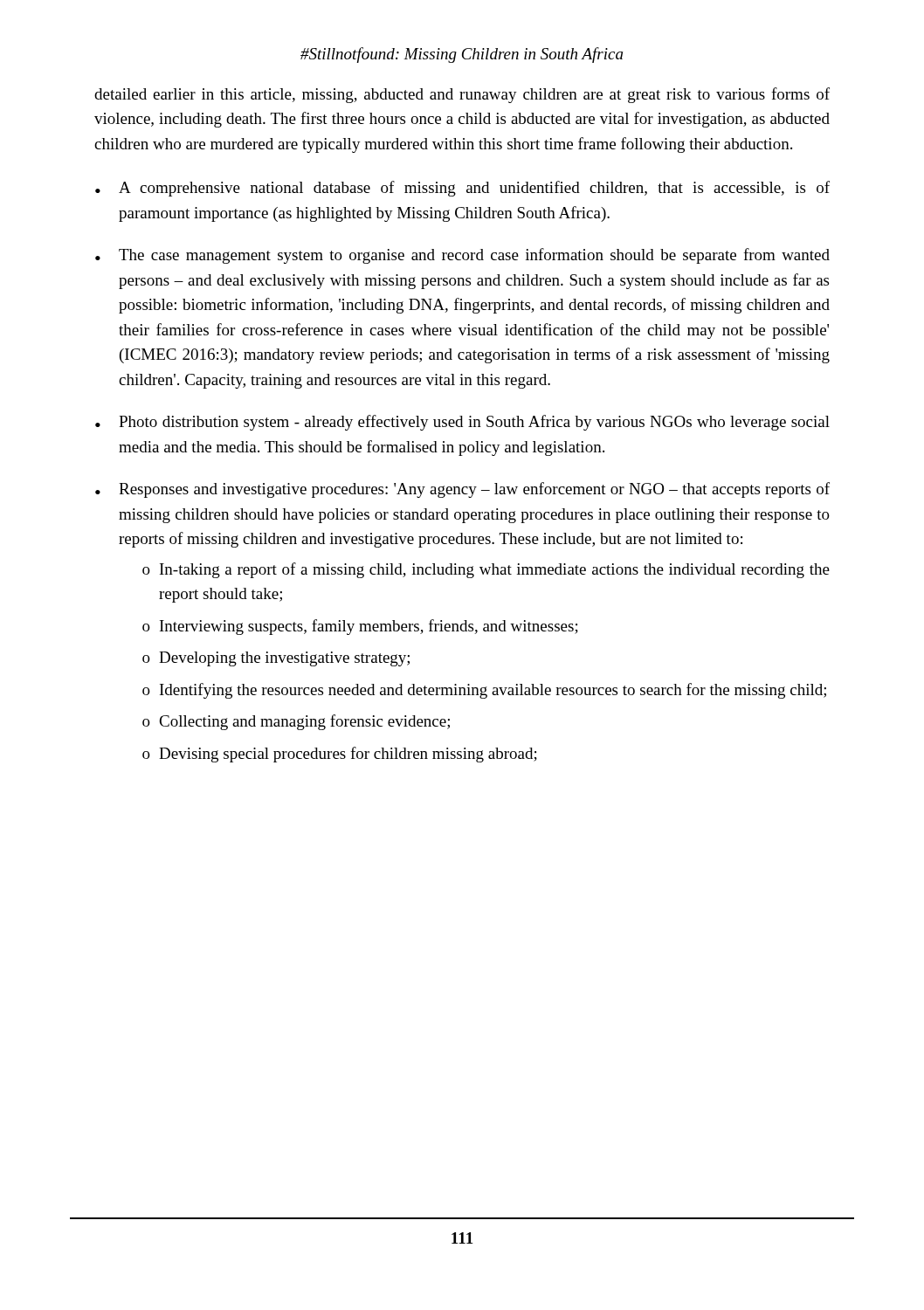Locate the block of text that opens with "o Devising special procedures for children missing"
This screenshot has height=1310, width=924.
(x=474, y=754)
